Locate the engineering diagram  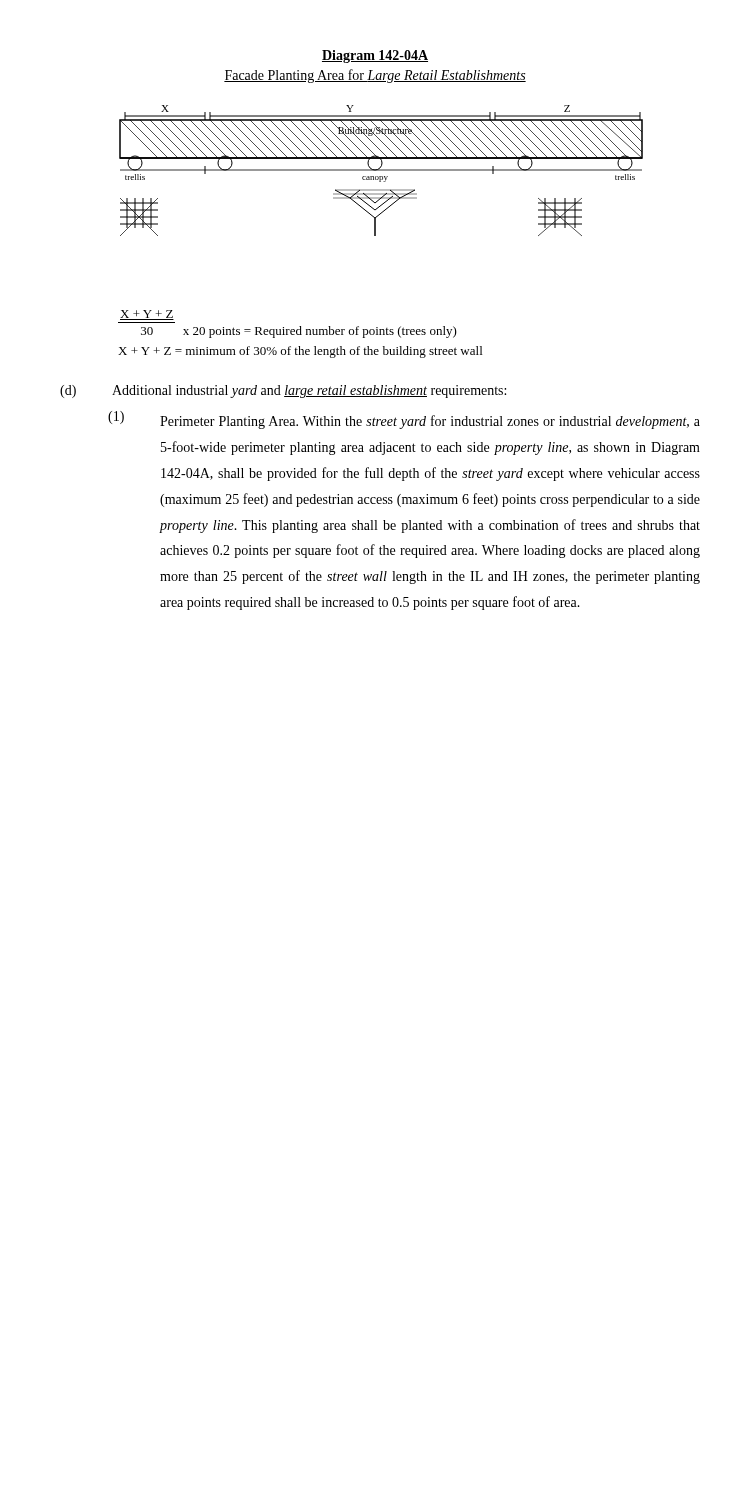coord(375,198)
